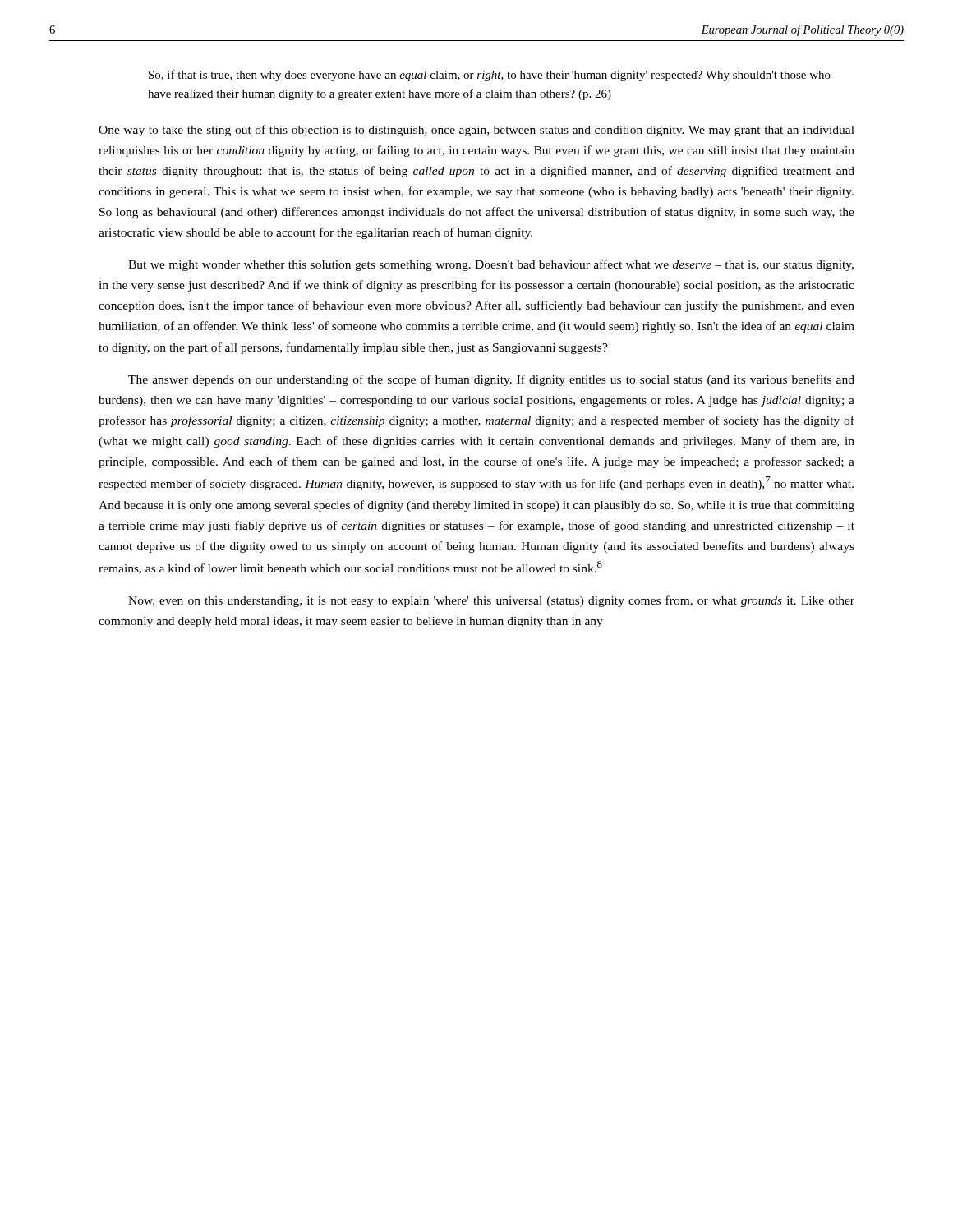Image resolution: width=953 pixels, height=1232 pixels.
Task: Point to the element starting "But we might wonder whether this"
Action: pos(476,305)
